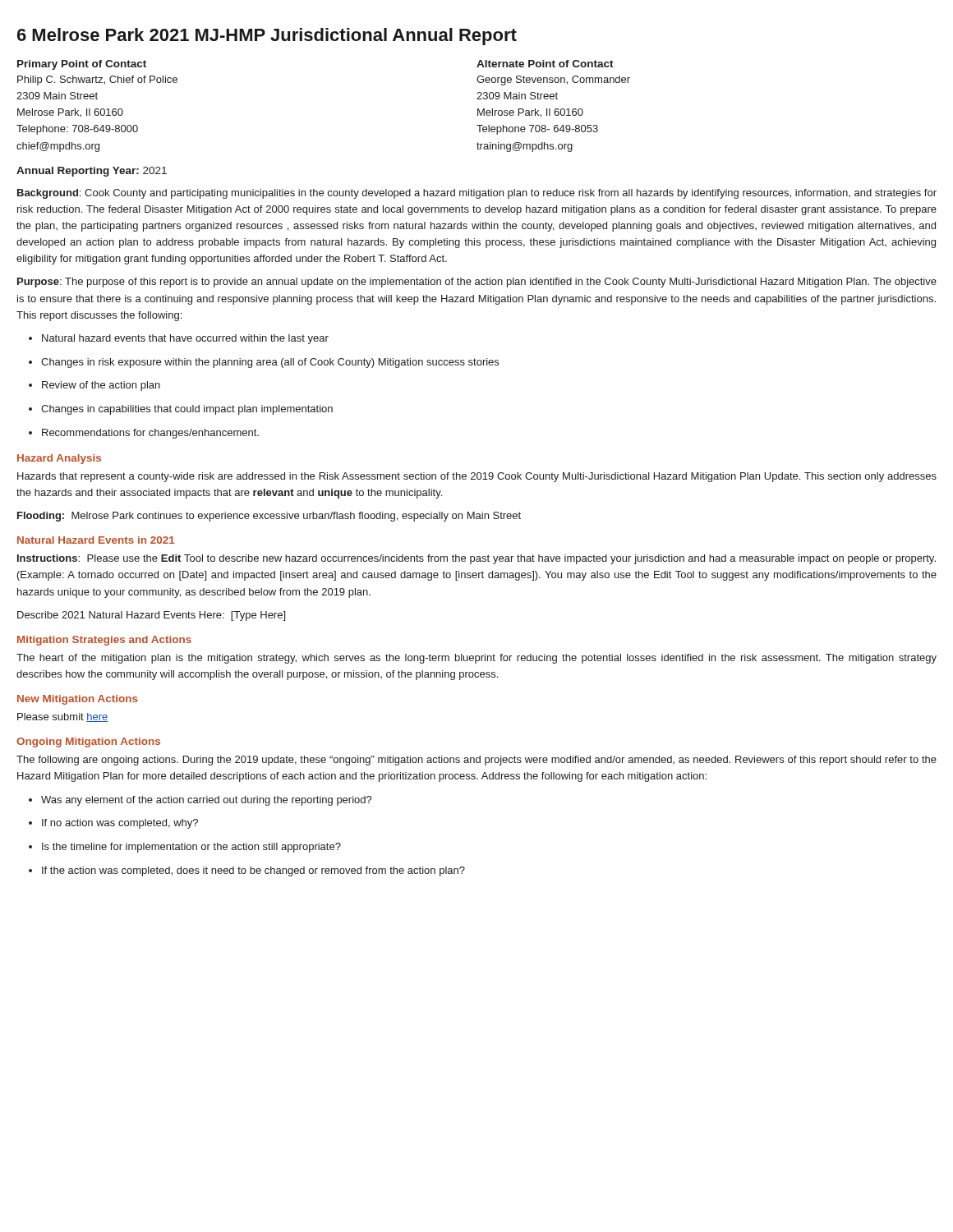Locate the passage starting "Hazards that represent a county-wide"
953x1232 pixels.
[x=476, y=484]
